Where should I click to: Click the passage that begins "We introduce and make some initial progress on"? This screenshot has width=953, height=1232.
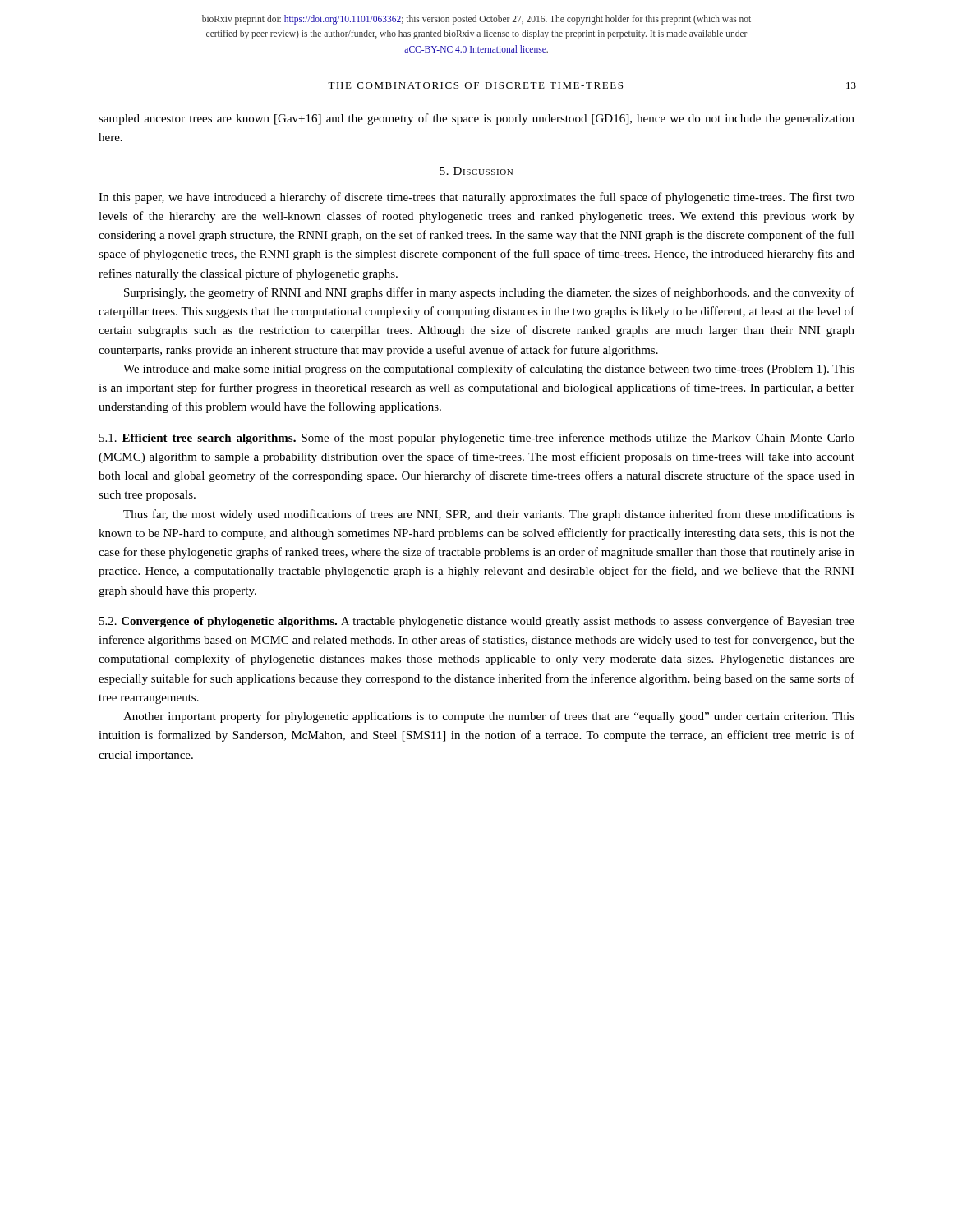(476, 388)
